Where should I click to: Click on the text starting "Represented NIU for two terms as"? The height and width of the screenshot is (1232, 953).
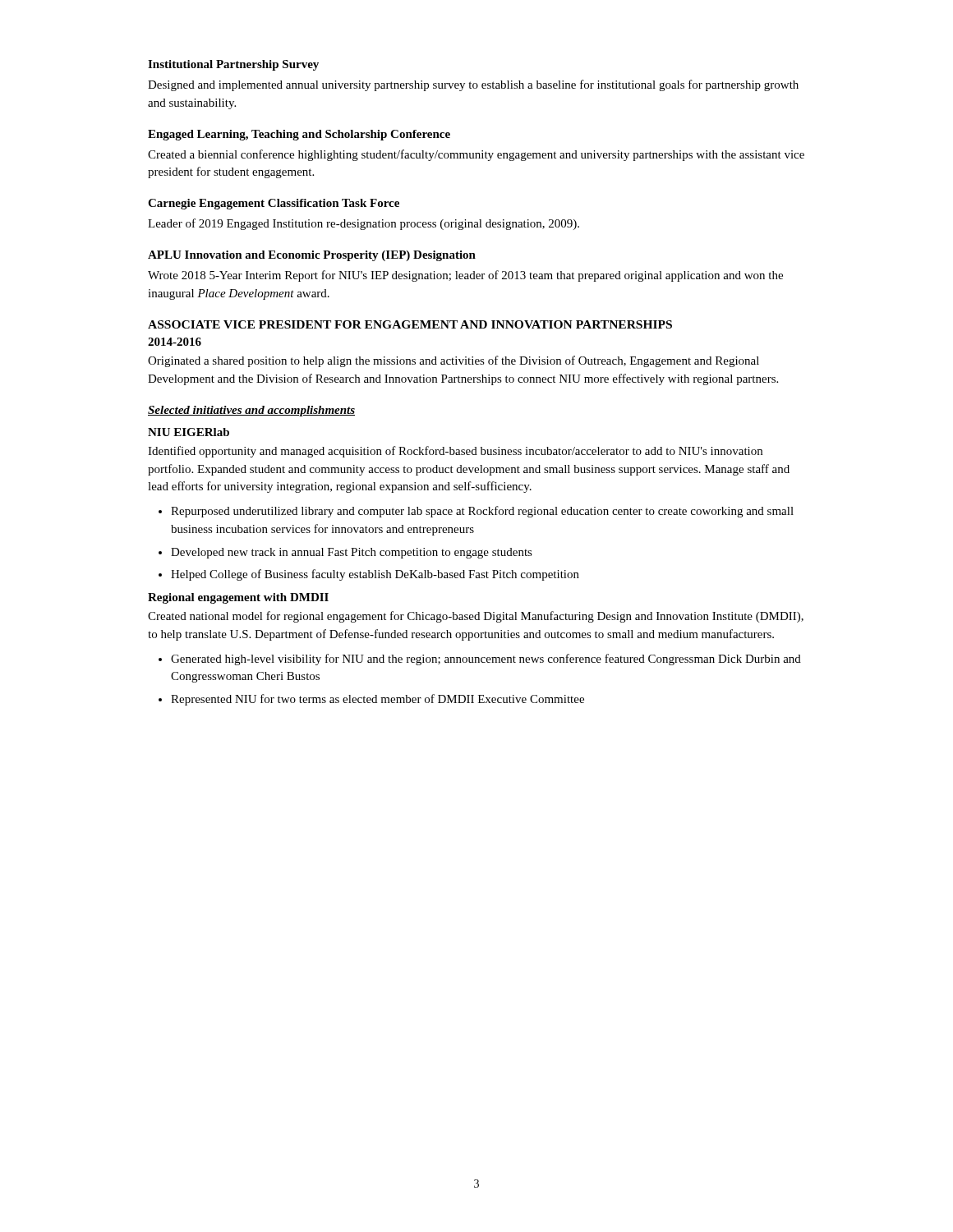click(x=378, y=699)
